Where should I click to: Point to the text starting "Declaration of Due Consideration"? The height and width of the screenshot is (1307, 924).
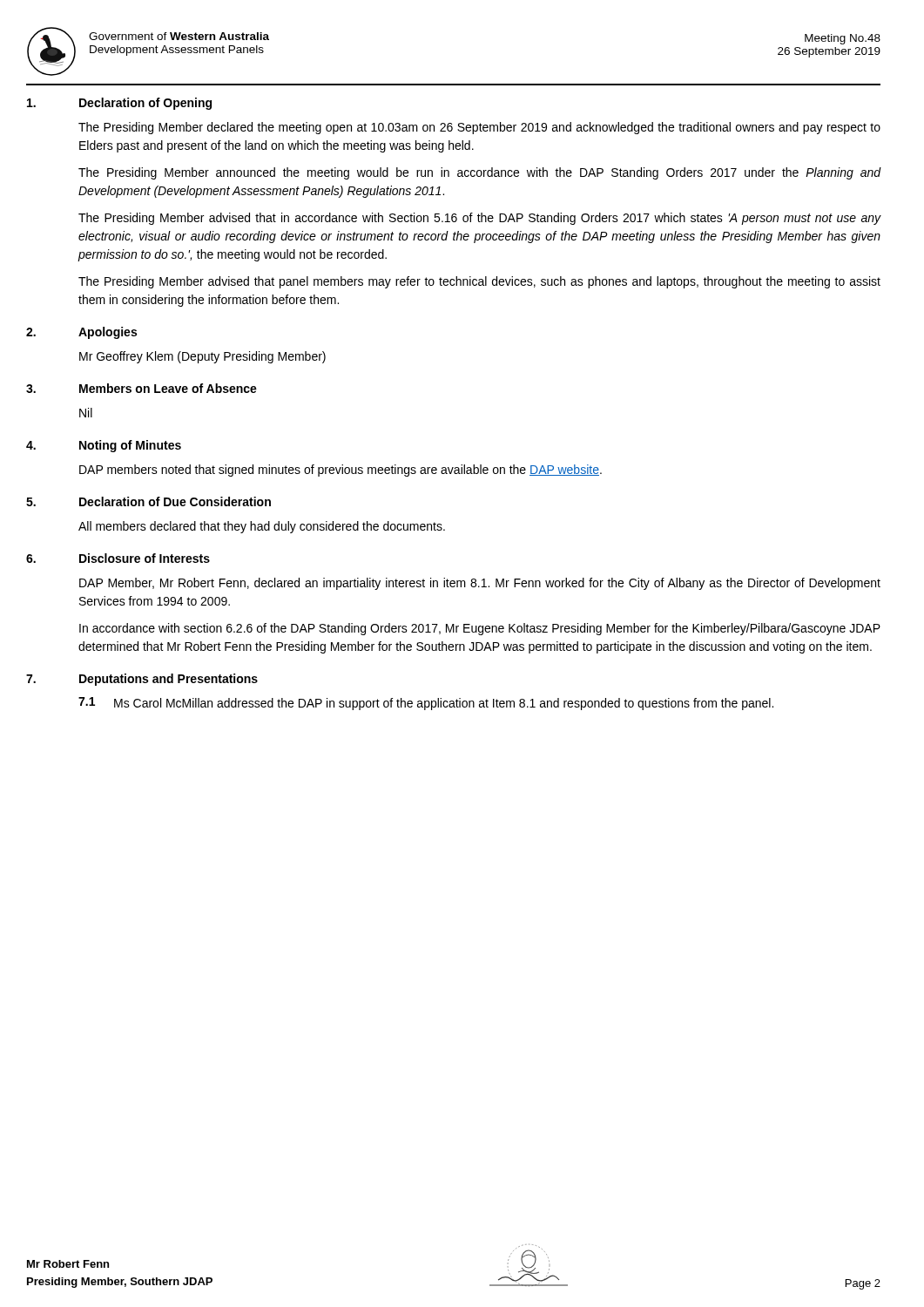175,502
